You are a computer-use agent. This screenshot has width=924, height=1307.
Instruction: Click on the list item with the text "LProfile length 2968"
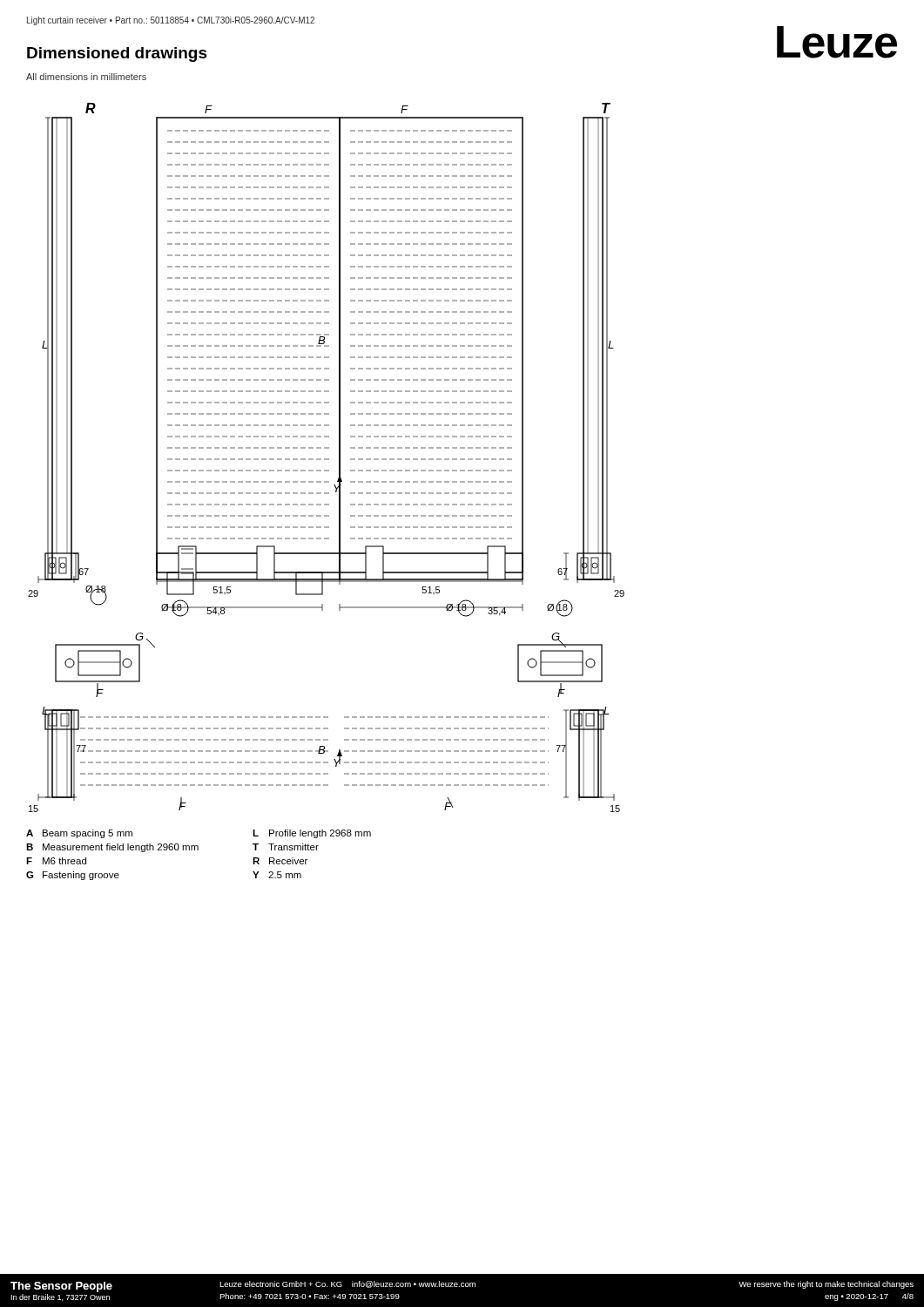[x=312, y=833]
